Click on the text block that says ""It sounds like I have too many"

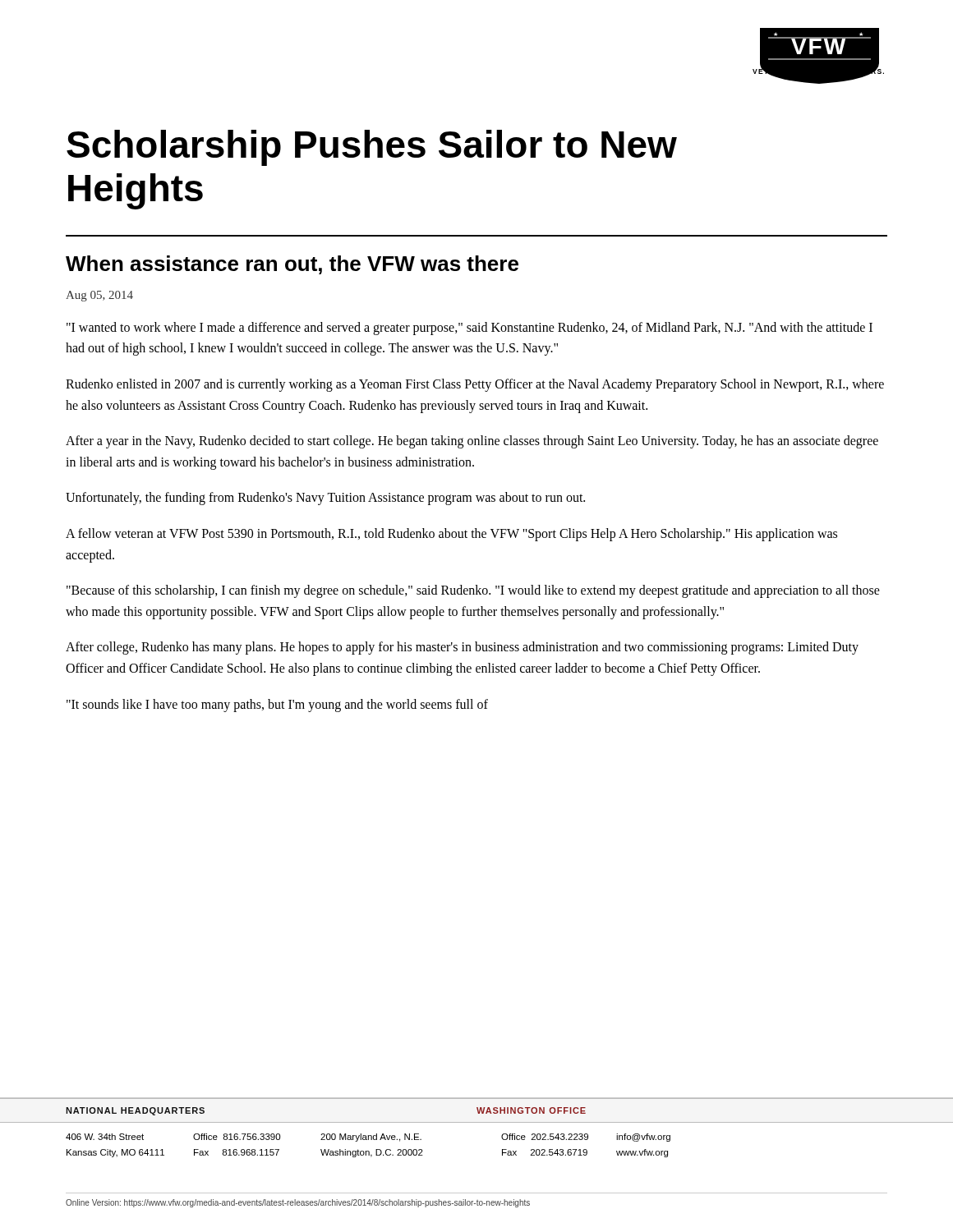coord(277,704)
